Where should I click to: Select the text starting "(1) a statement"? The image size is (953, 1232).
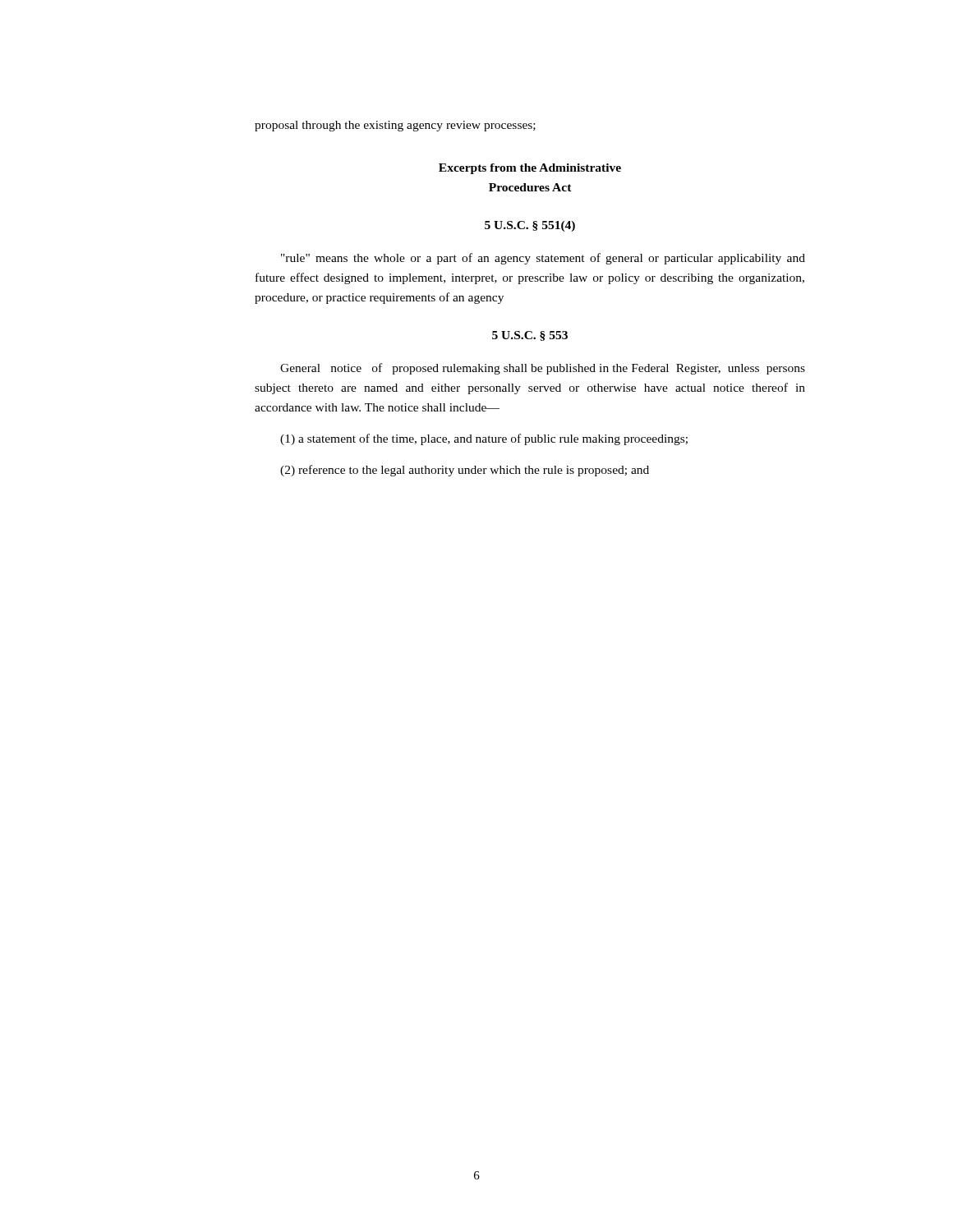[x=484, y=438]
